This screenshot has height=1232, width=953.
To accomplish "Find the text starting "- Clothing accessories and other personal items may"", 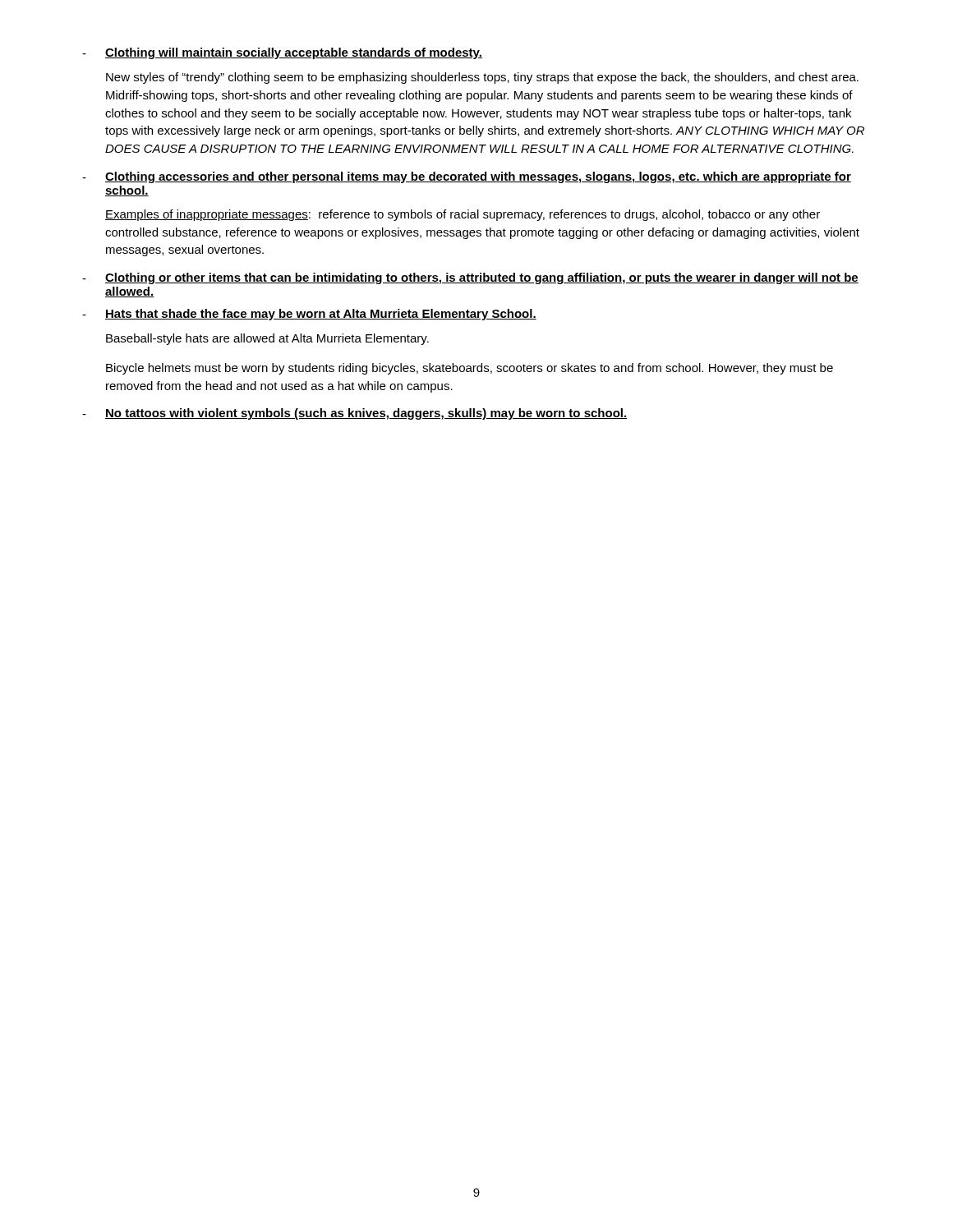I will tap(476, 183).
